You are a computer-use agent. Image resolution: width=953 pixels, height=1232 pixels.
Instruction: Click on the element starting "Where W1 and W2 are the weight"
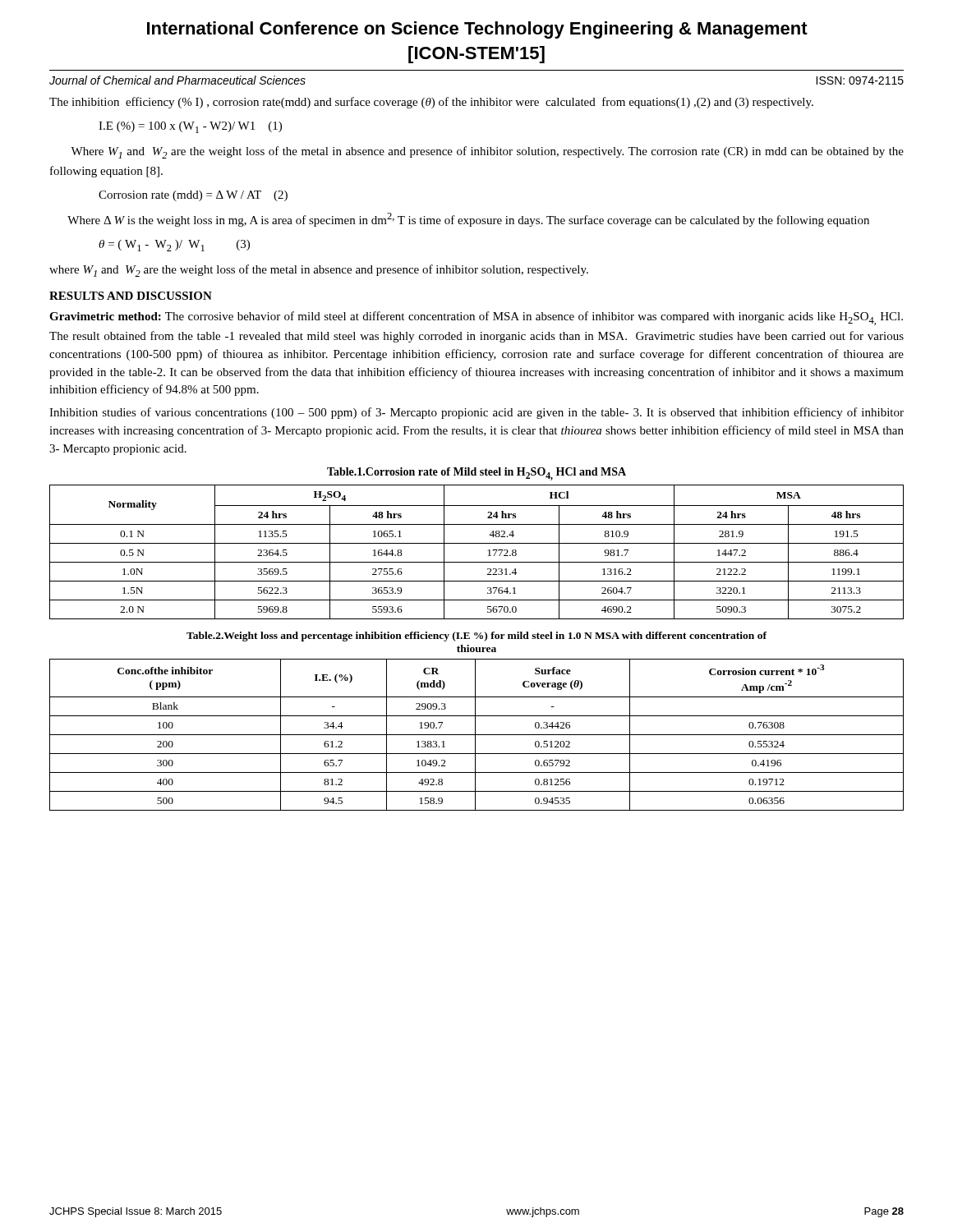tap(476, 161)
